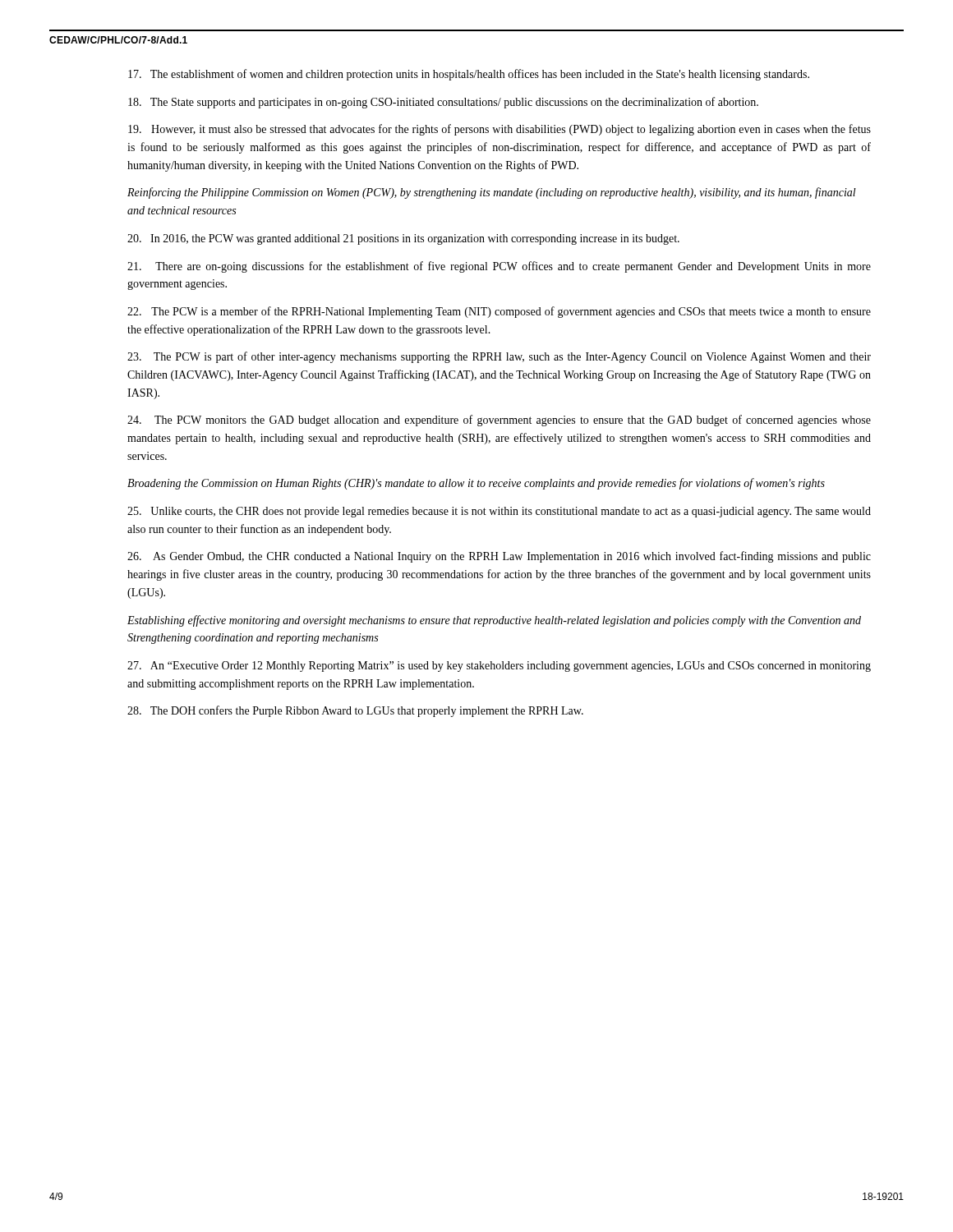Locate the text block containing "In 2016, the PCW was granted additional"
This screenshot has width=953, height=1232.
coord(404,238)
